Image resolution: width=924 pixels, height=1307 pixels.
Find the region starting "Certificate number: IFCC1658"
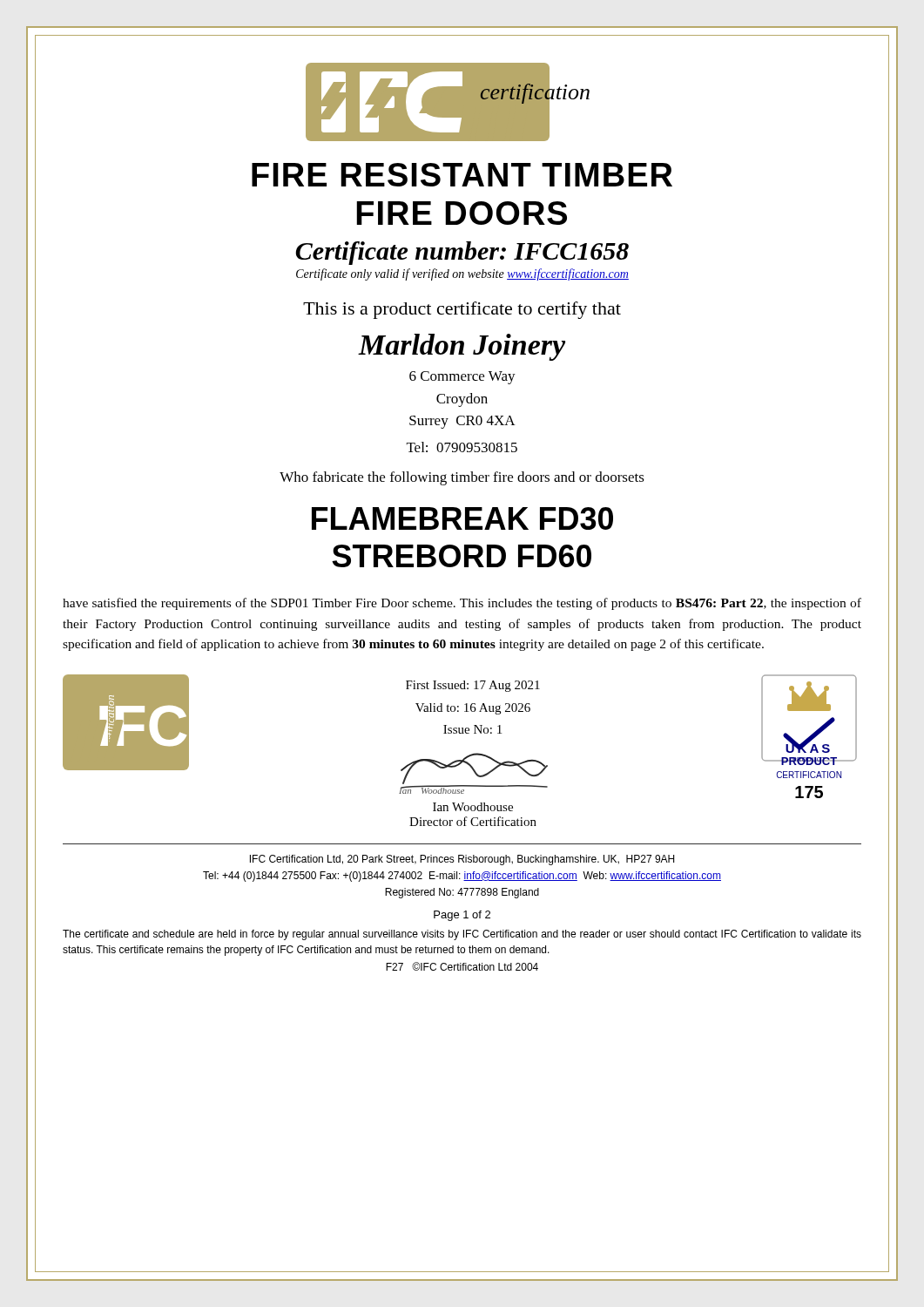tap(462, 251)
